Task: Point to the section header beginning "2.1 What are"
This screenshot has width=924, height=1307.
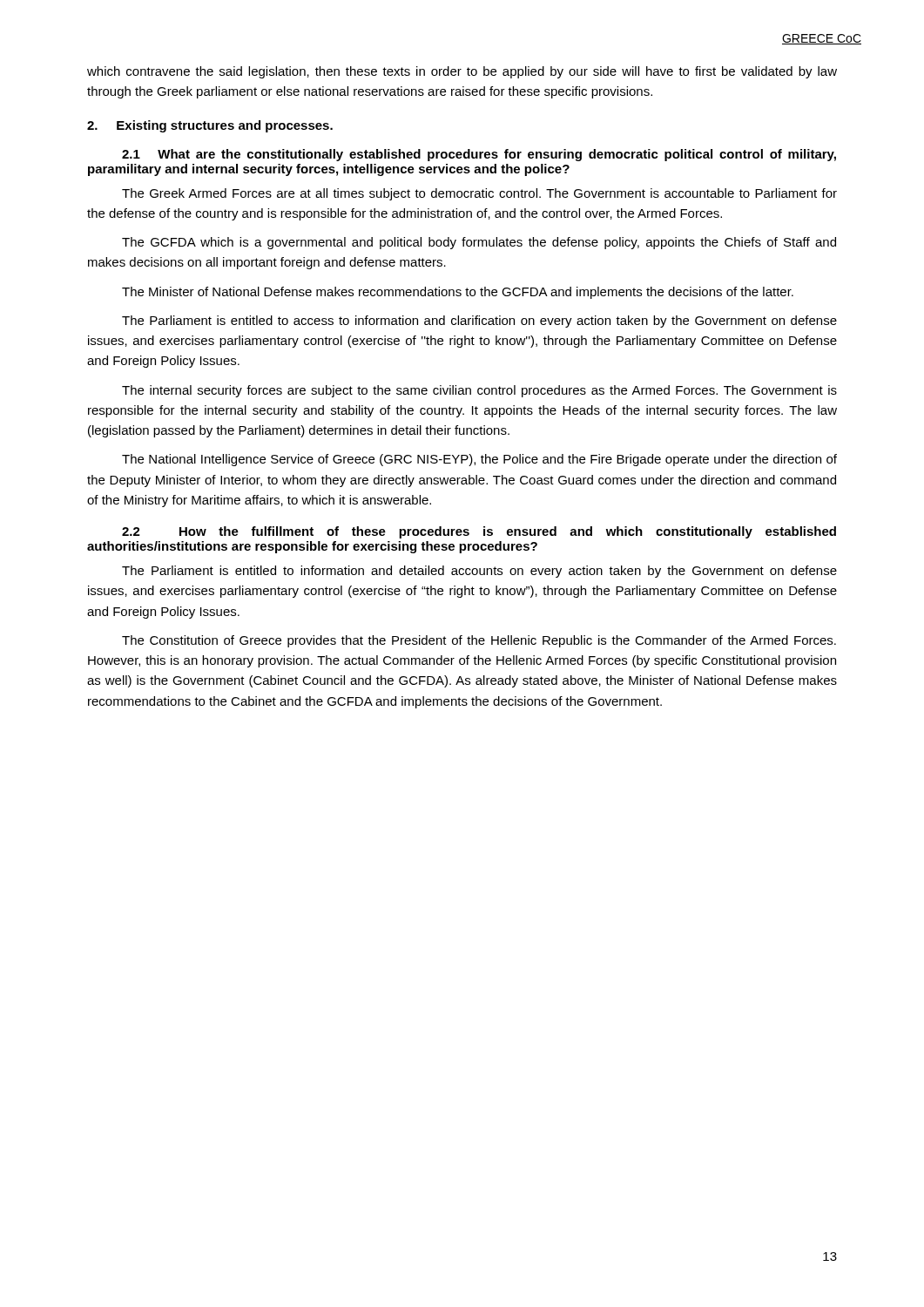Action: point(462,161)
